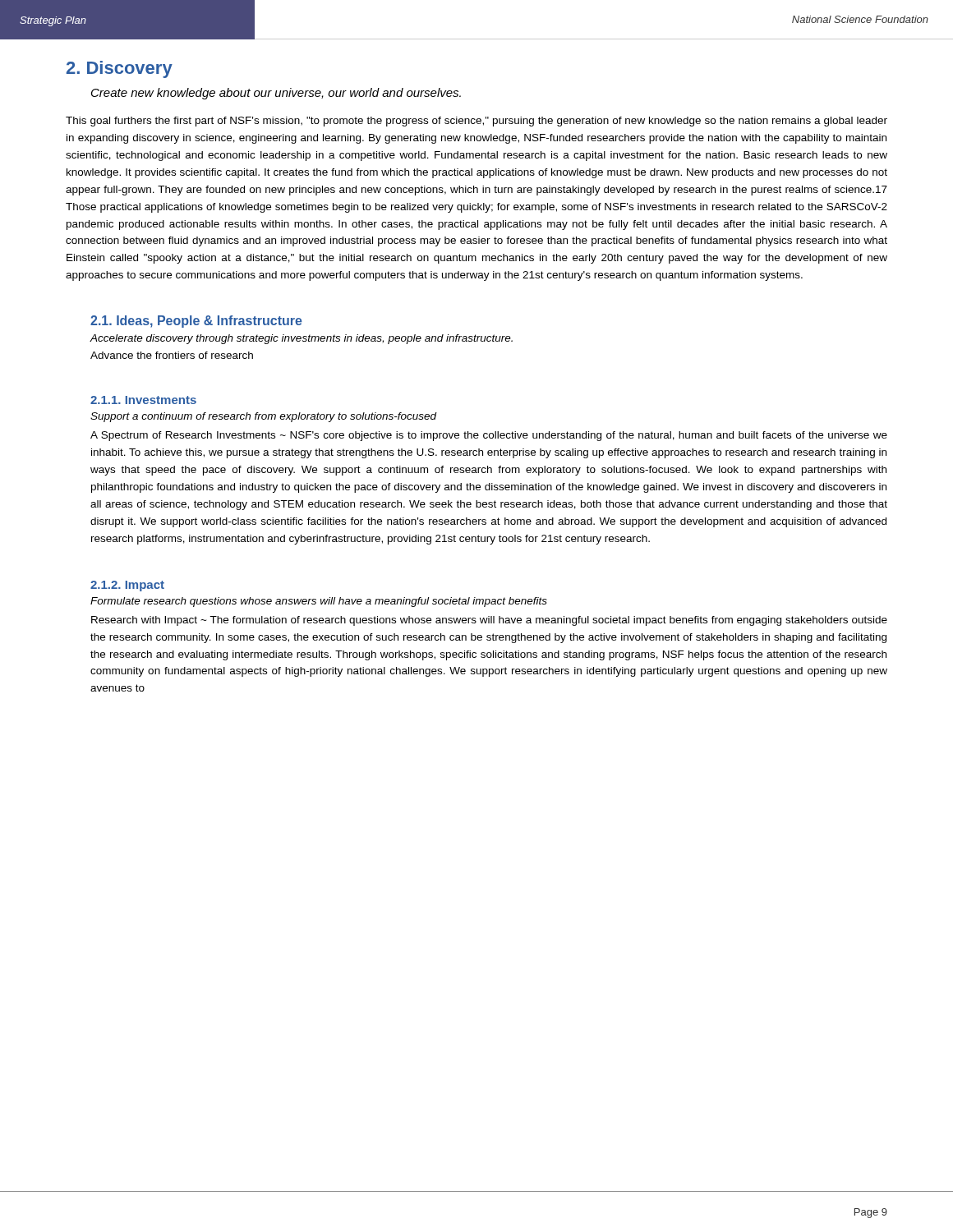The height and width of the screenshot is (1232, 953).
Task: Click on the passage starting "Accelerate discovery through strategic investments"
Action: pyautogui.click(x=302, y=338)
